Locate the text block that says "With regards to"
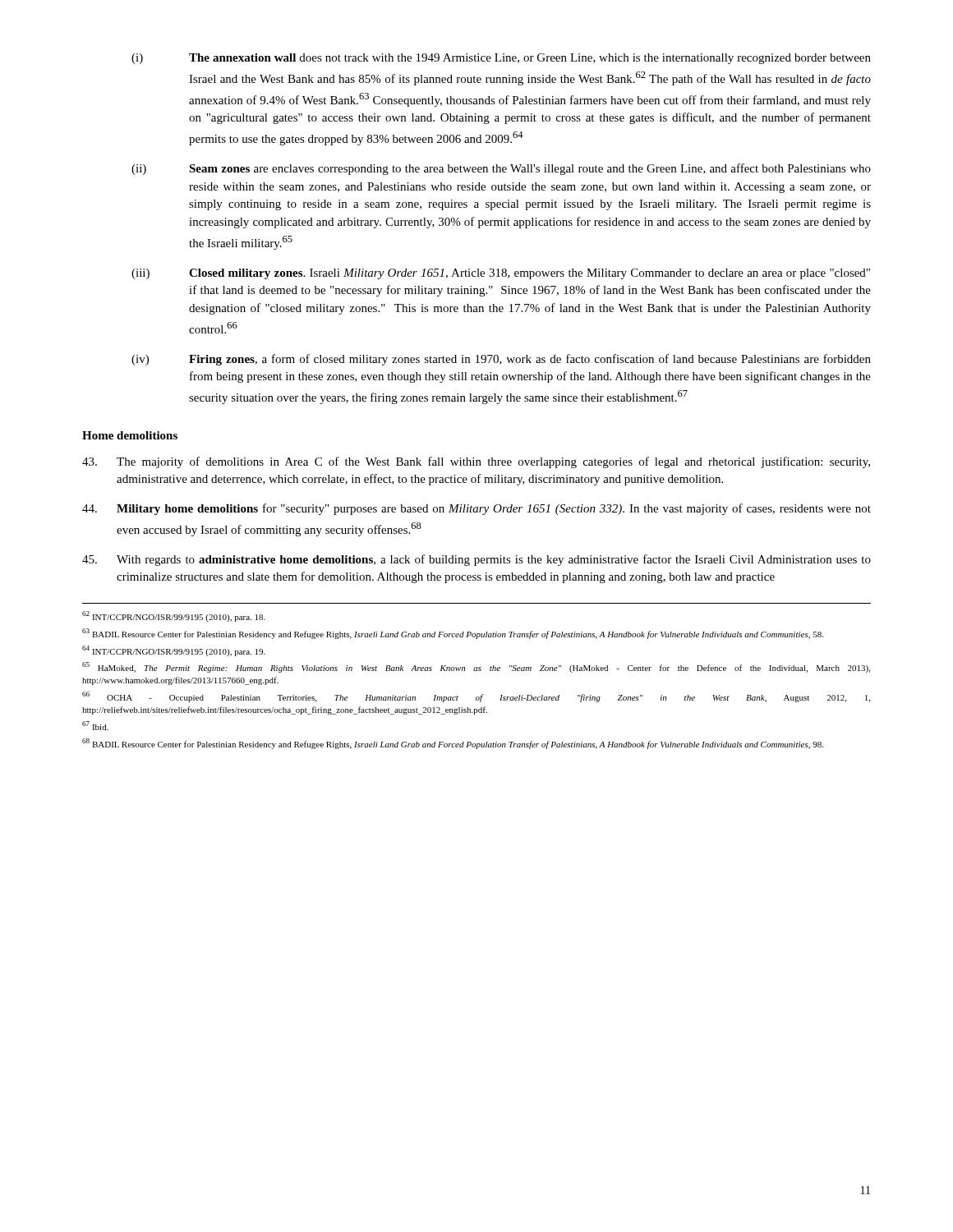The image size is (953, 1232). coord(476,569)
